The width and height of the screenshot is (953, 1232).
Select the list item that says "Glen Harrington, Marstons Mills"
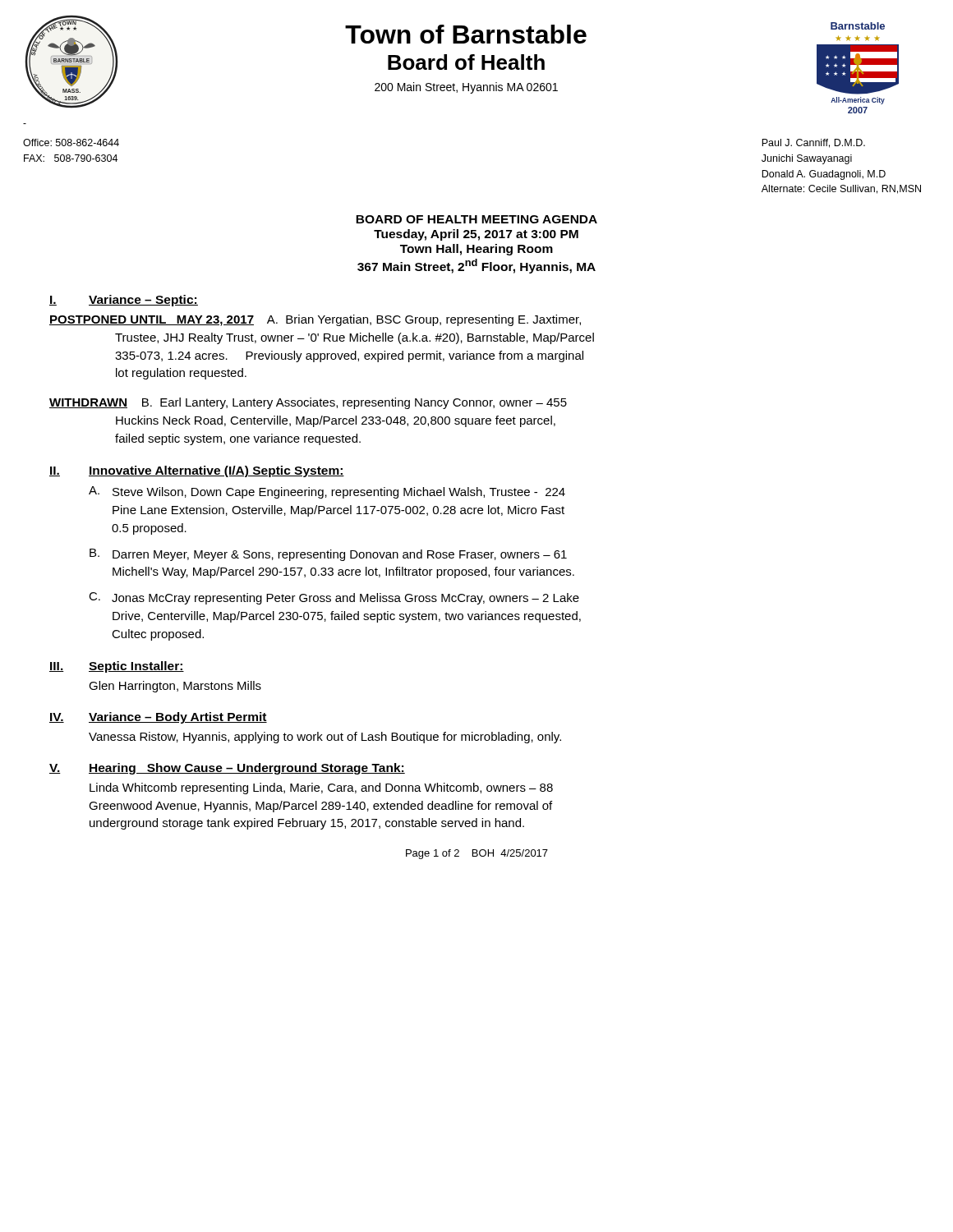click(x=175, y=687)
